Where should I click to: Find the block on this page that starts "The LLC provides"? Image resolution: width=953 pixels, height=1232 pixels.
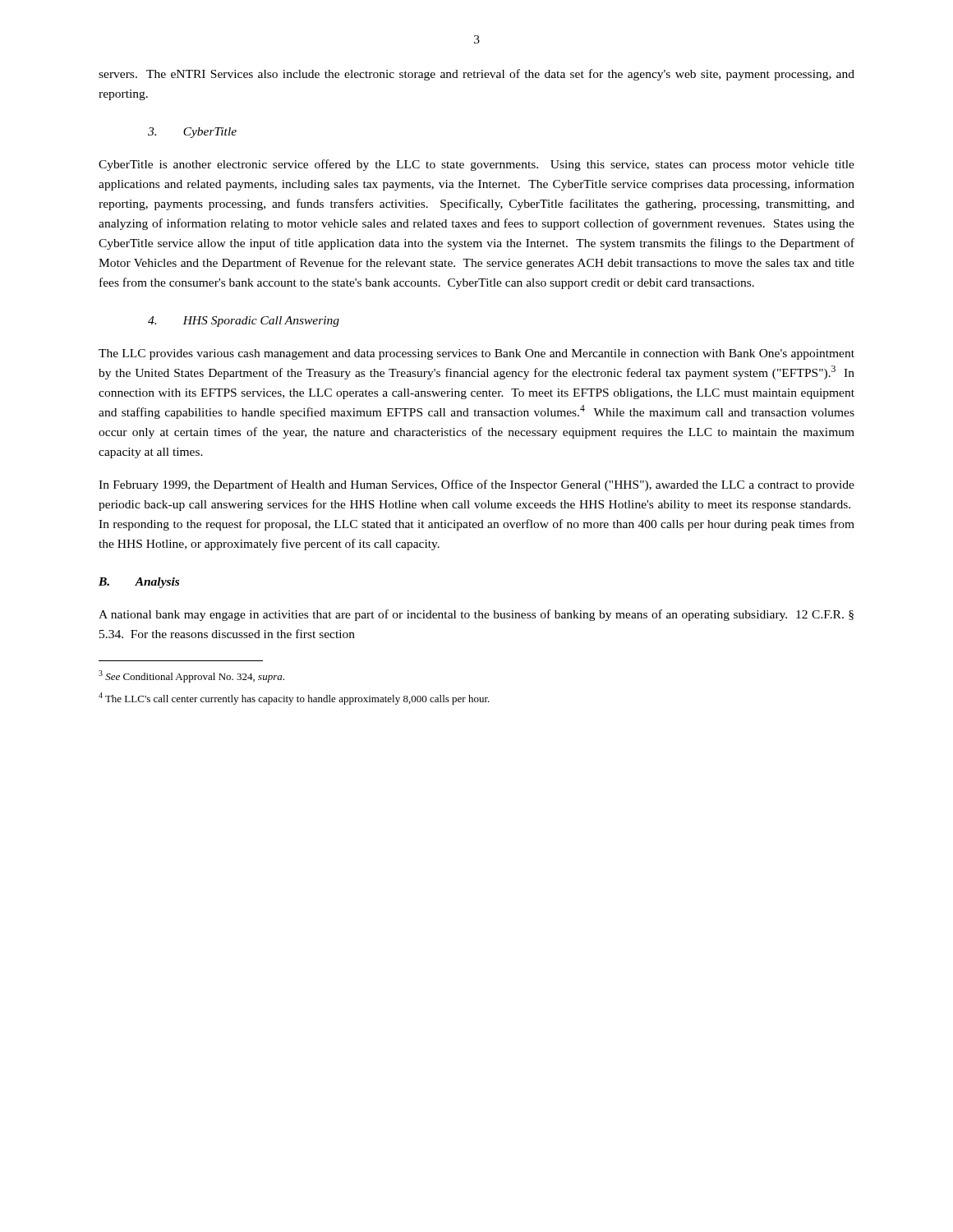click(x=476, y=402)
